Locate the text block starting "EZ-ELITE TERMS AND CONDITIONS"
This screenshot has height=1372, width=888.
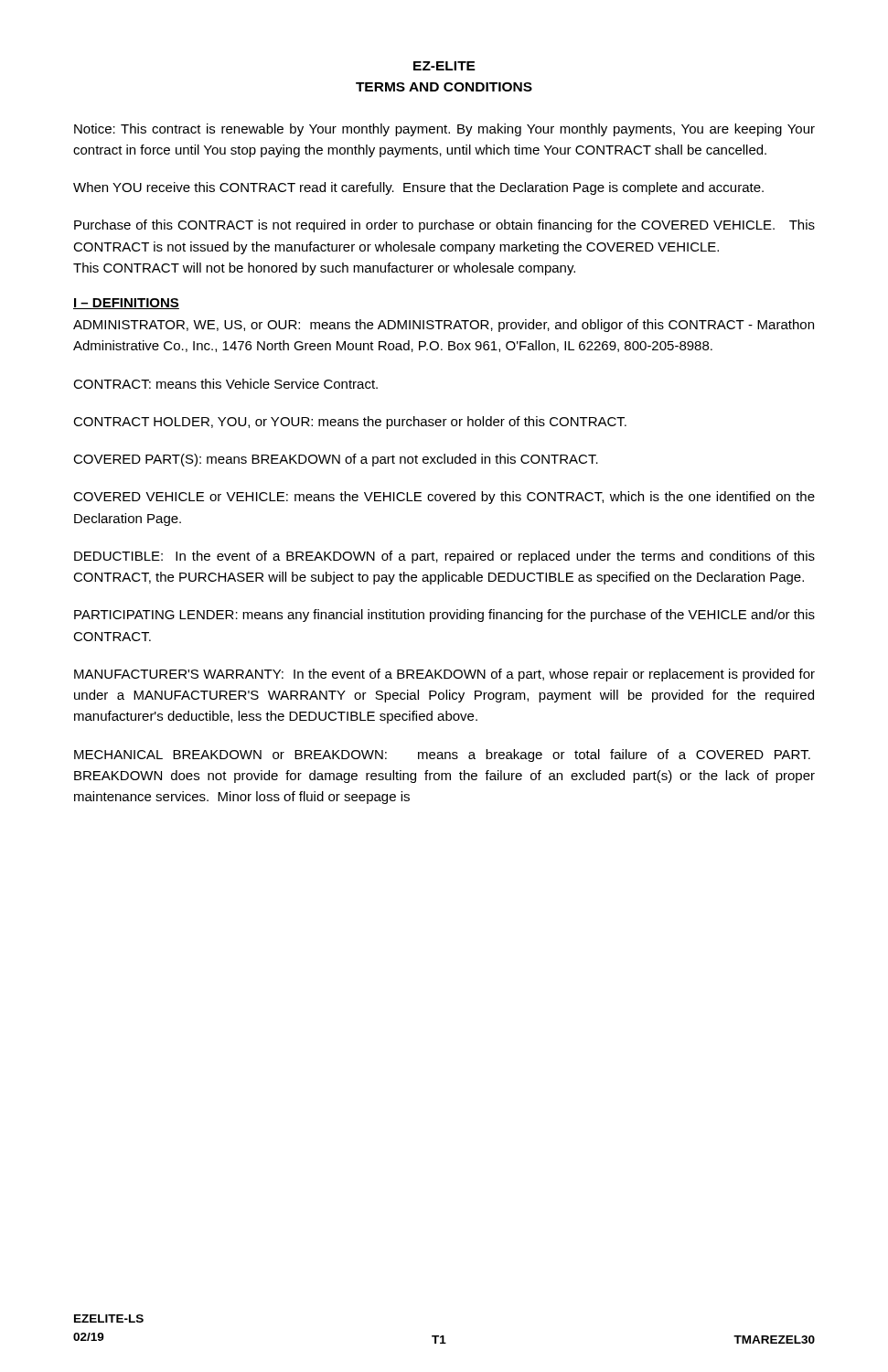[x=444, y=76]
